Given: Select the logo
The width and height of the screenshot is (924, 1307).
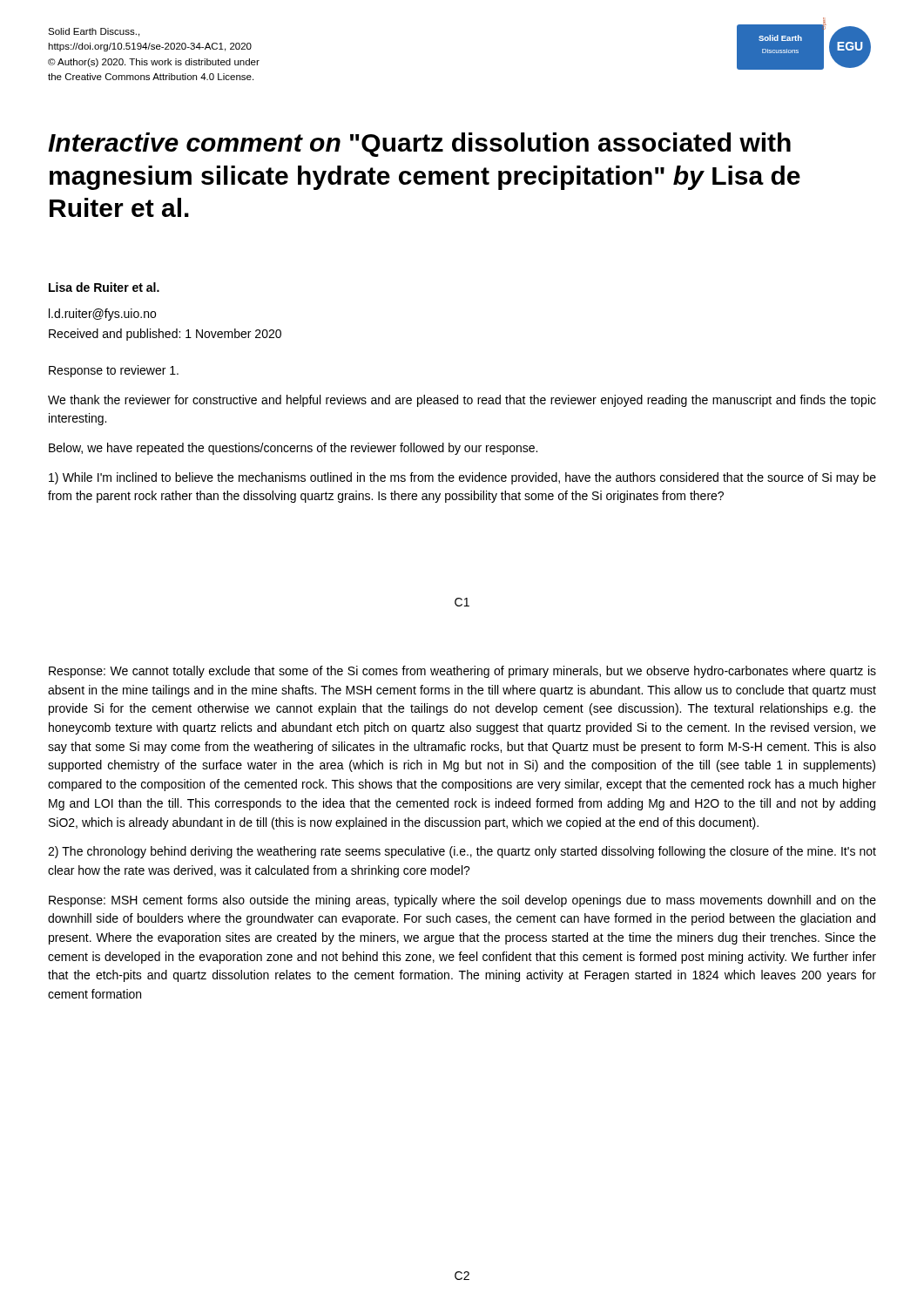Looking at the screenshot, I should coord(806,47).
